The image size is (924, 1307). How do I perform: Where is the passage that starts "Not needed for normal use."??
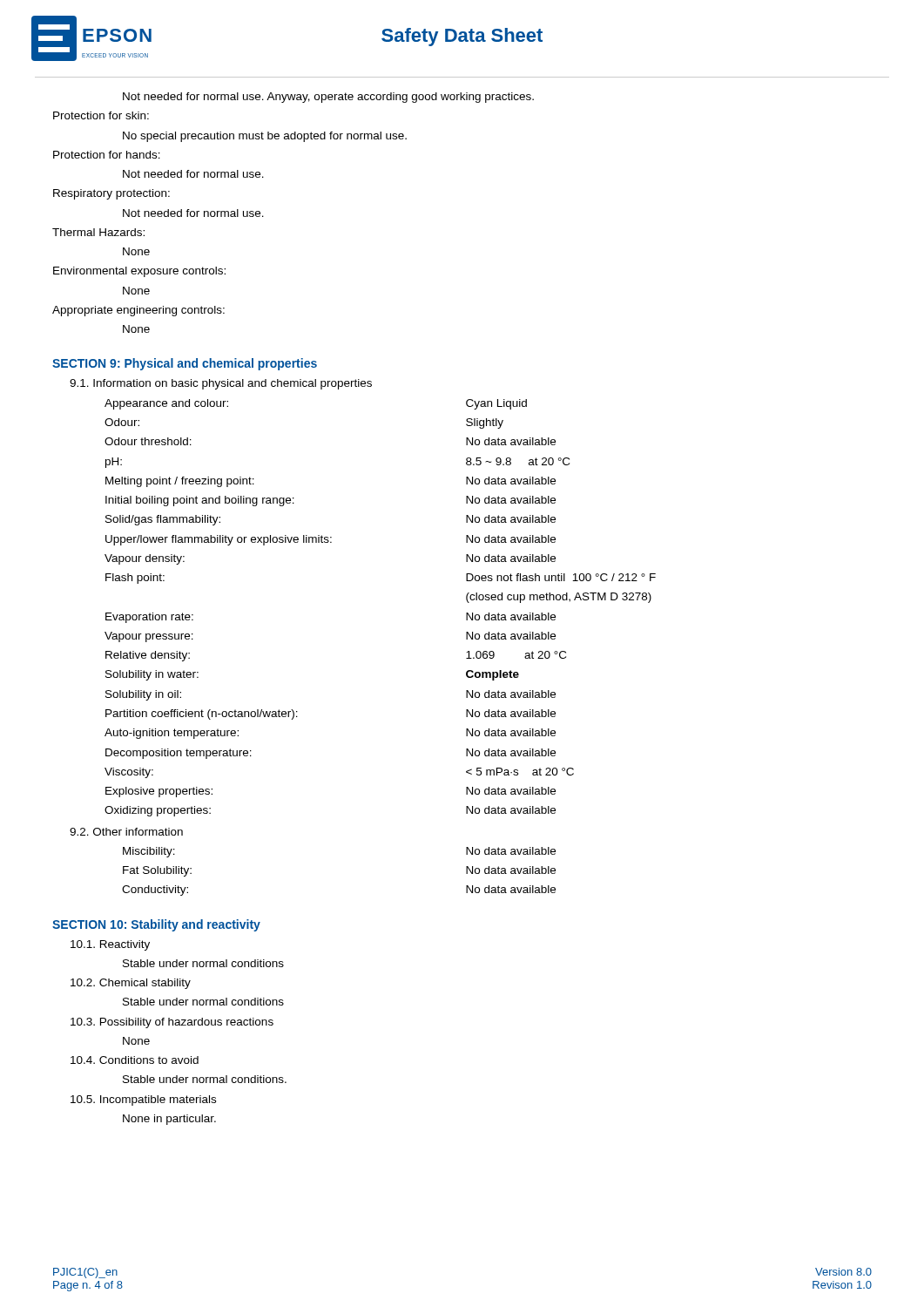click(328, 98)
